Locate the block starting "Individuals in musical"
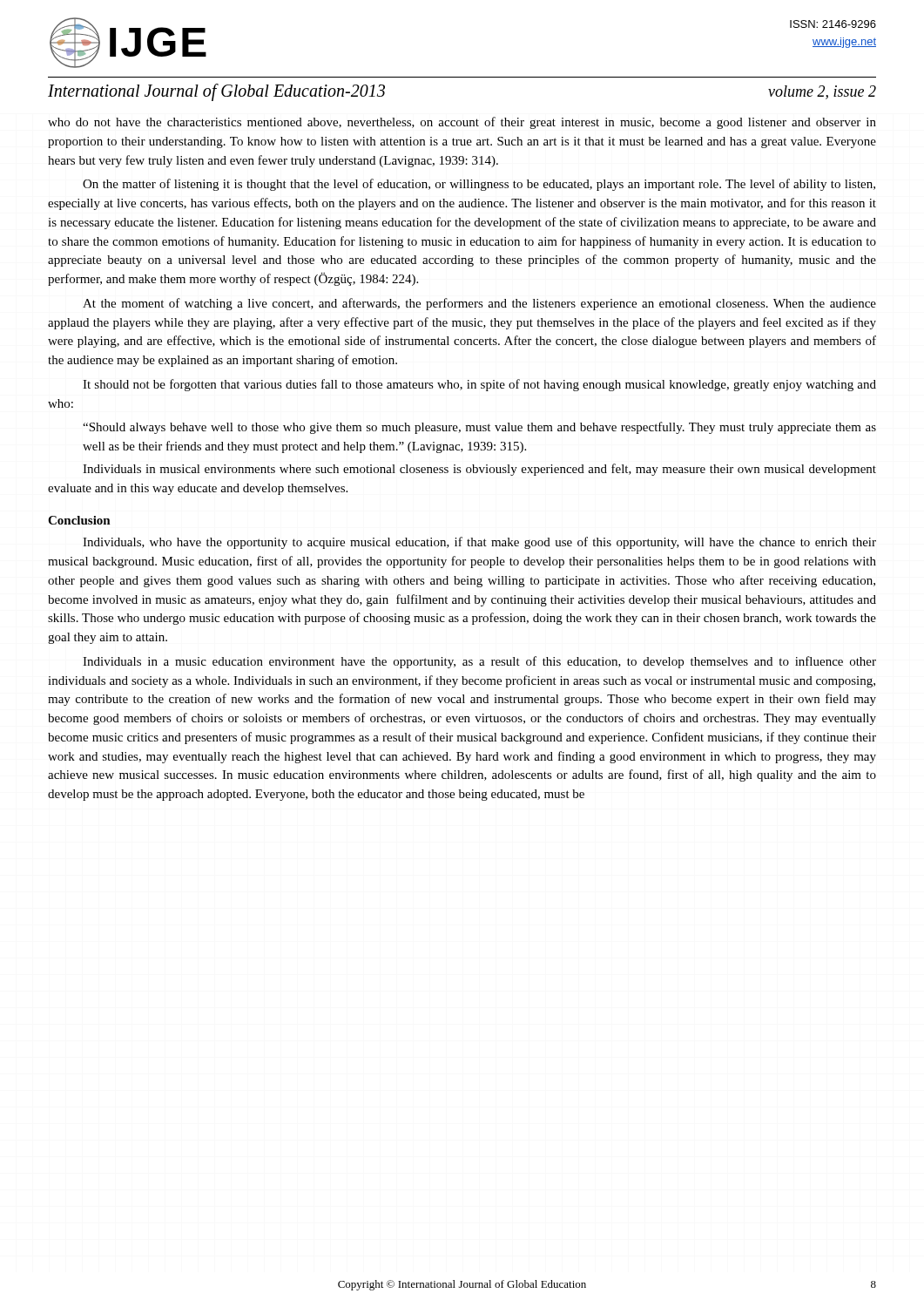This screenshot has height=1307, width=924. (462, 479)
